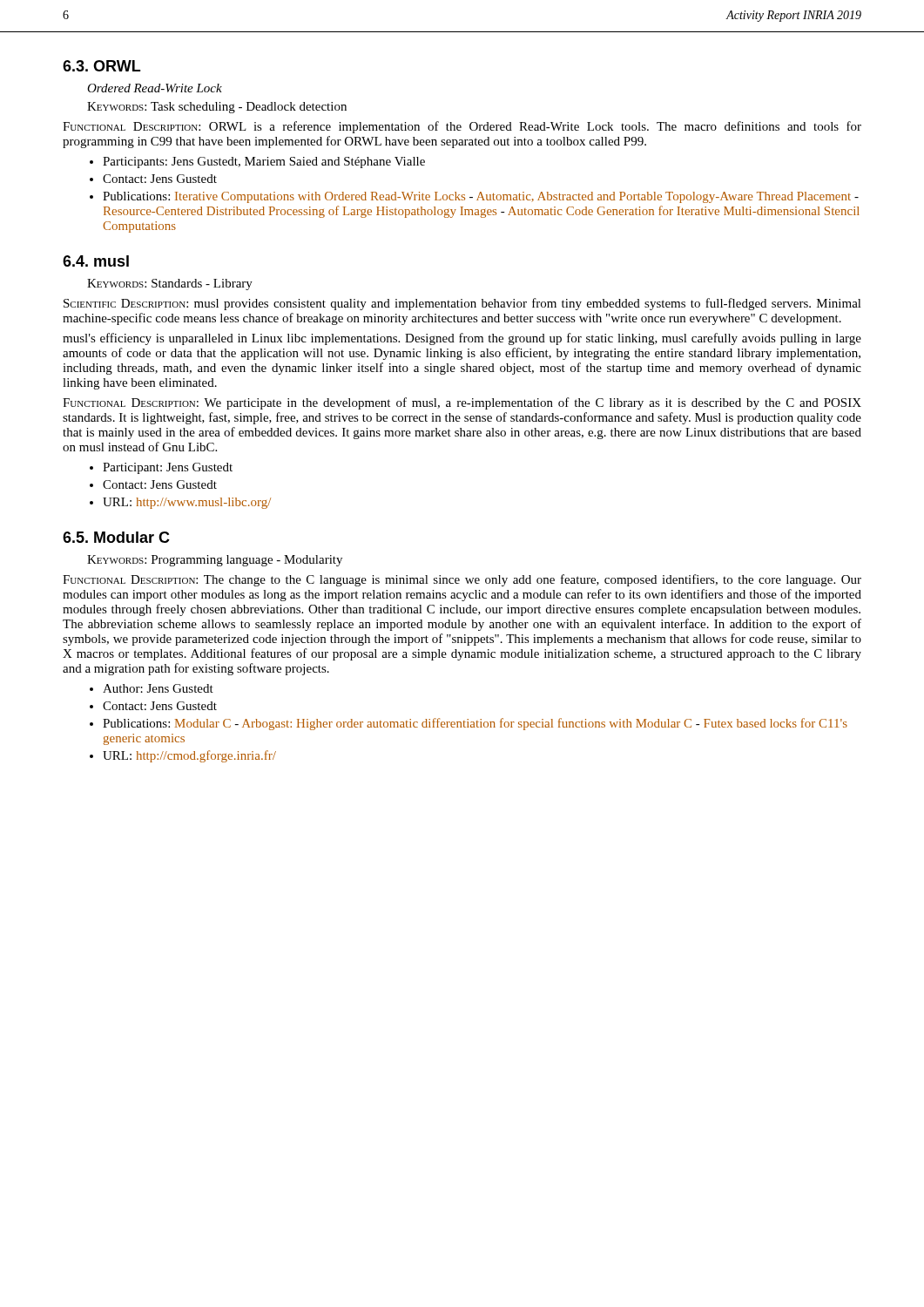Where does it say "Ordered Read-Write Lock"?
924x1307 pixels.
pos(154,88)
